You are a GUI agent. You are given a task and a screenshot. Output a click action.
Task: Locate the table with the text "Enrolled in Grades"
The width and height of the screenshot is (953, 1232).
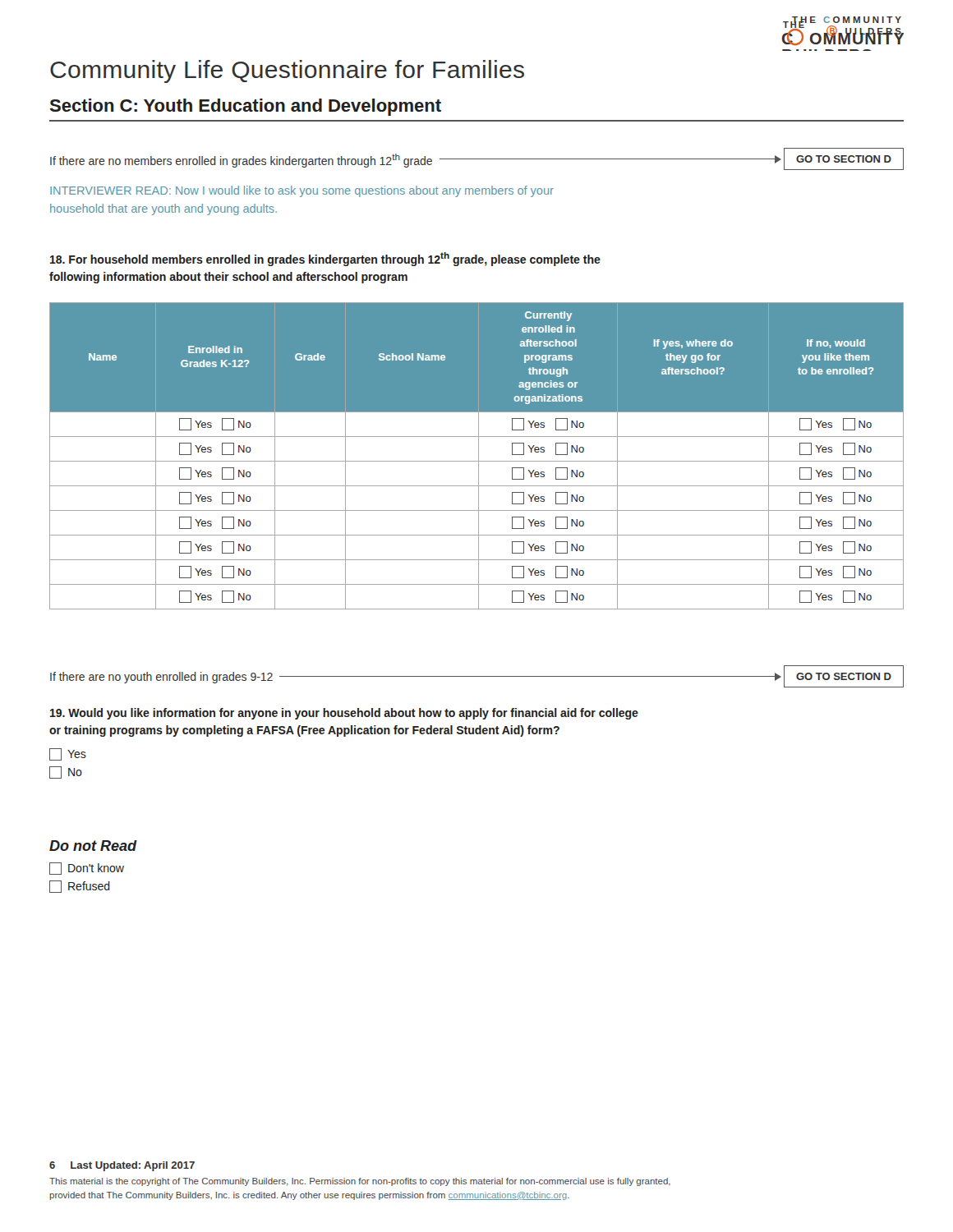tap(476, 456)
